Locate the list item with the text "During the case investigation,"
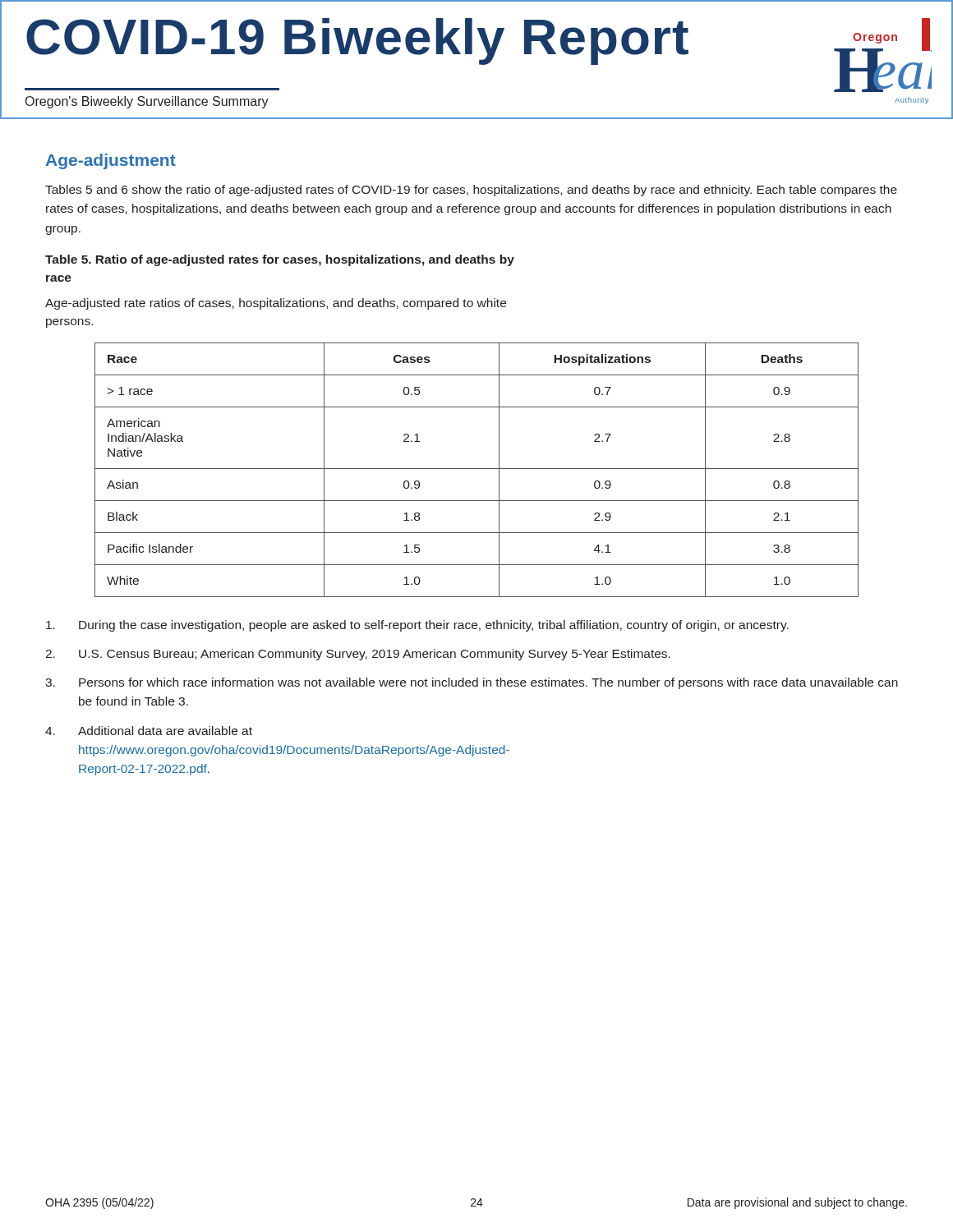The image size is (953, 1232). pos(476,624)
